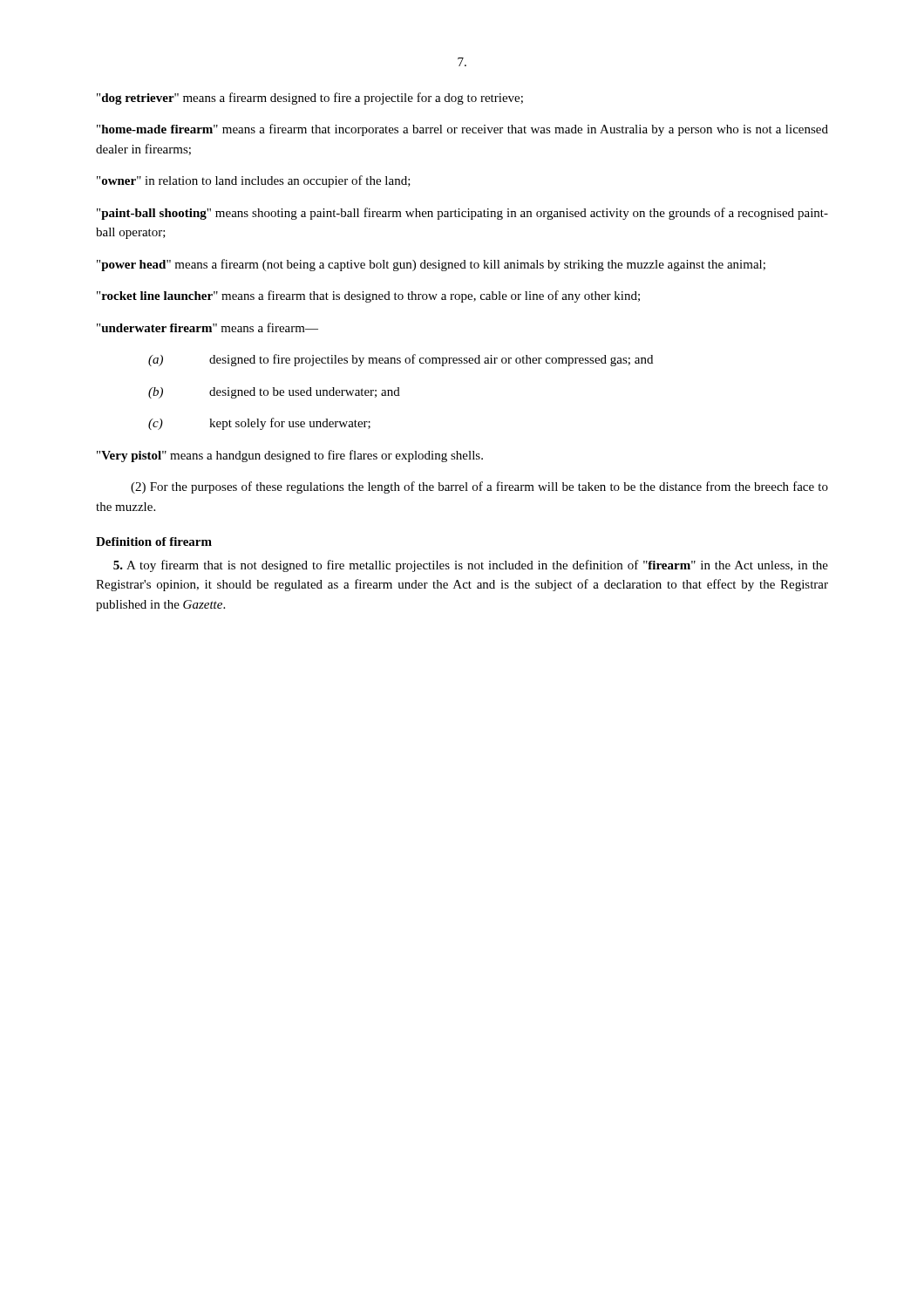Find ""underwater firearm" means a firearm—" on this page

pos(207,327)
